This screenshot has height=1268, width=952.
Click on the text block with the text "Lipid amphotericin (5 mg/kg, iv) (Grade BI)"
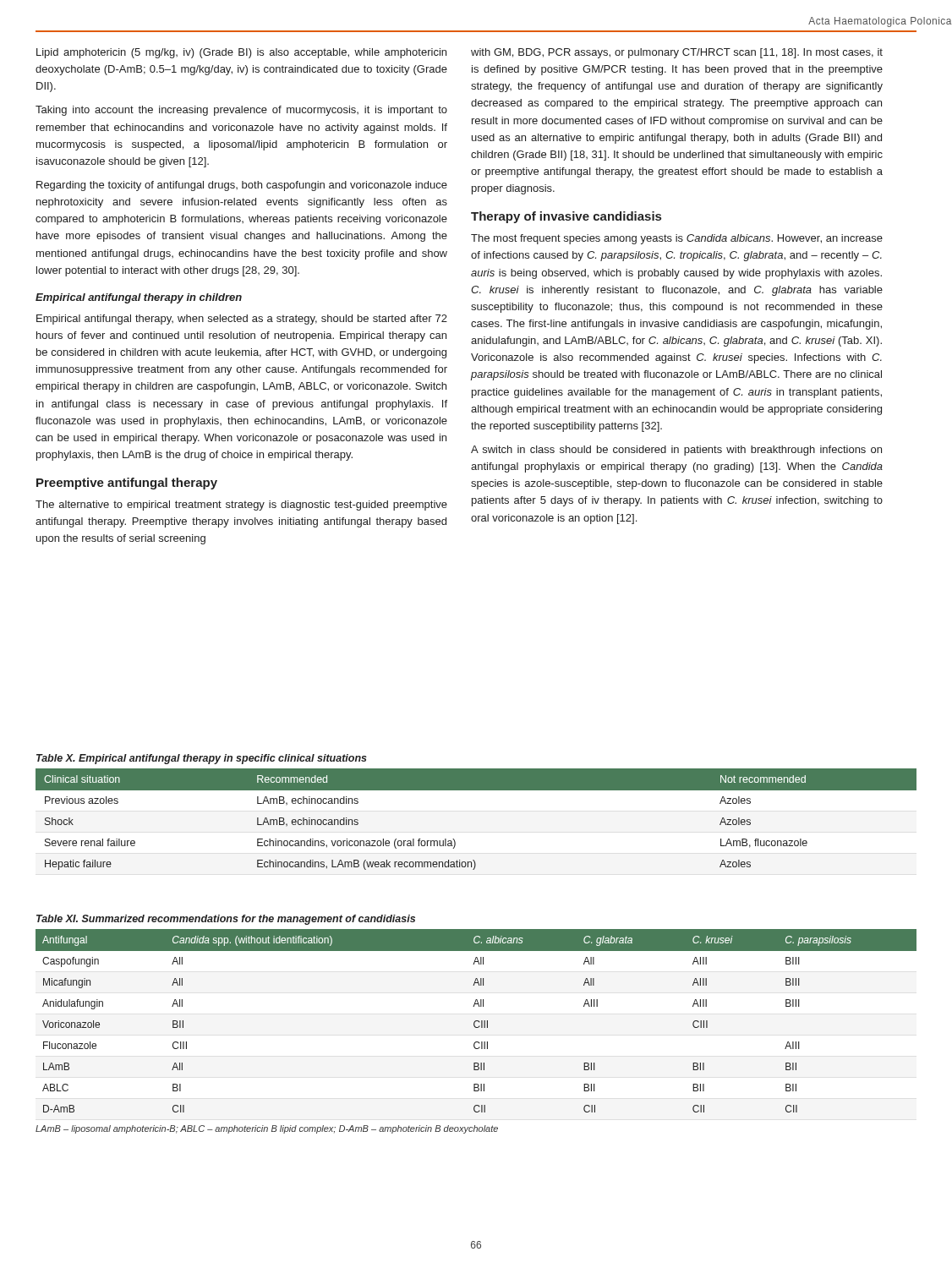pos(241,53)
